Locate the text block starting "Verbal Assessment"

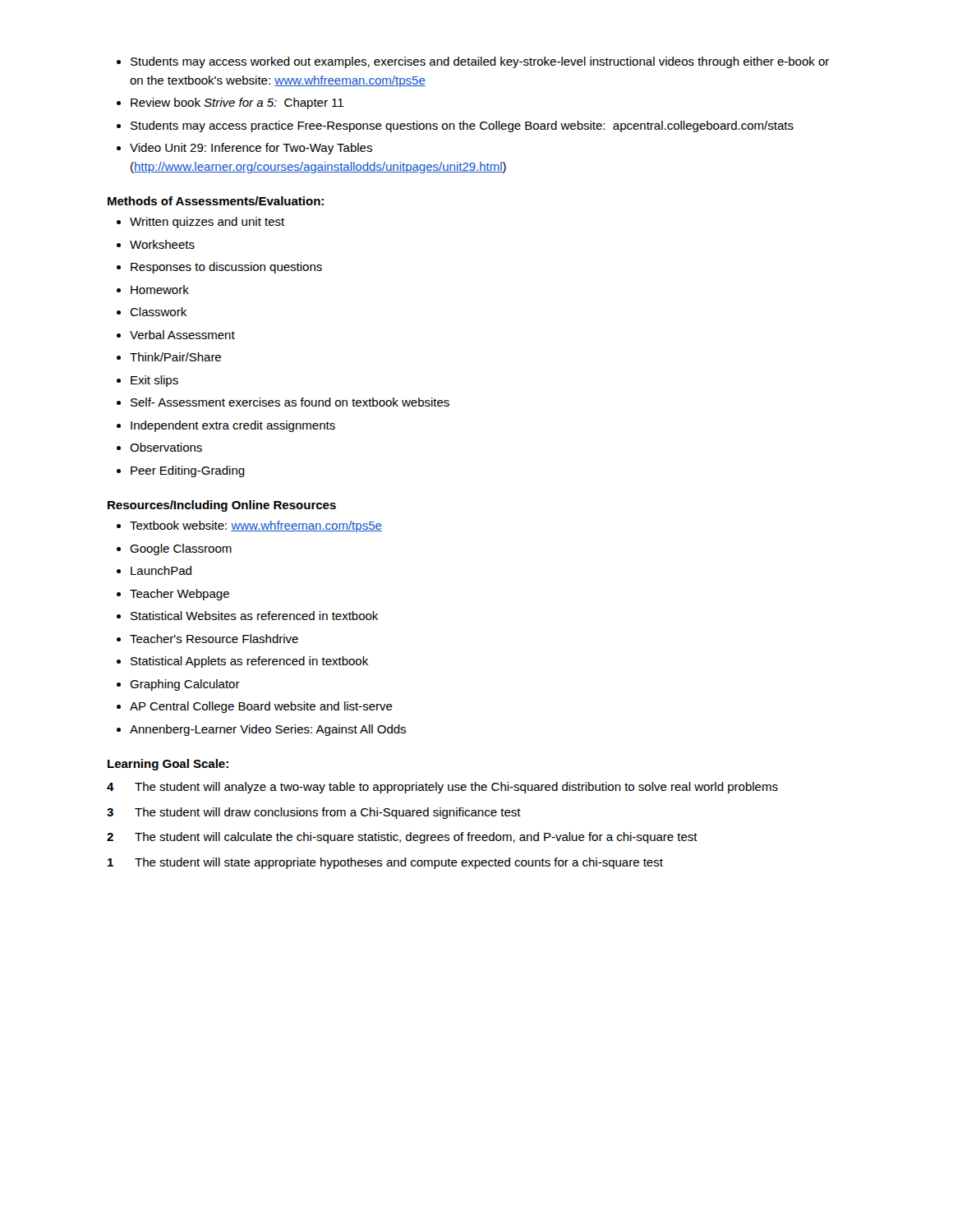182,335
